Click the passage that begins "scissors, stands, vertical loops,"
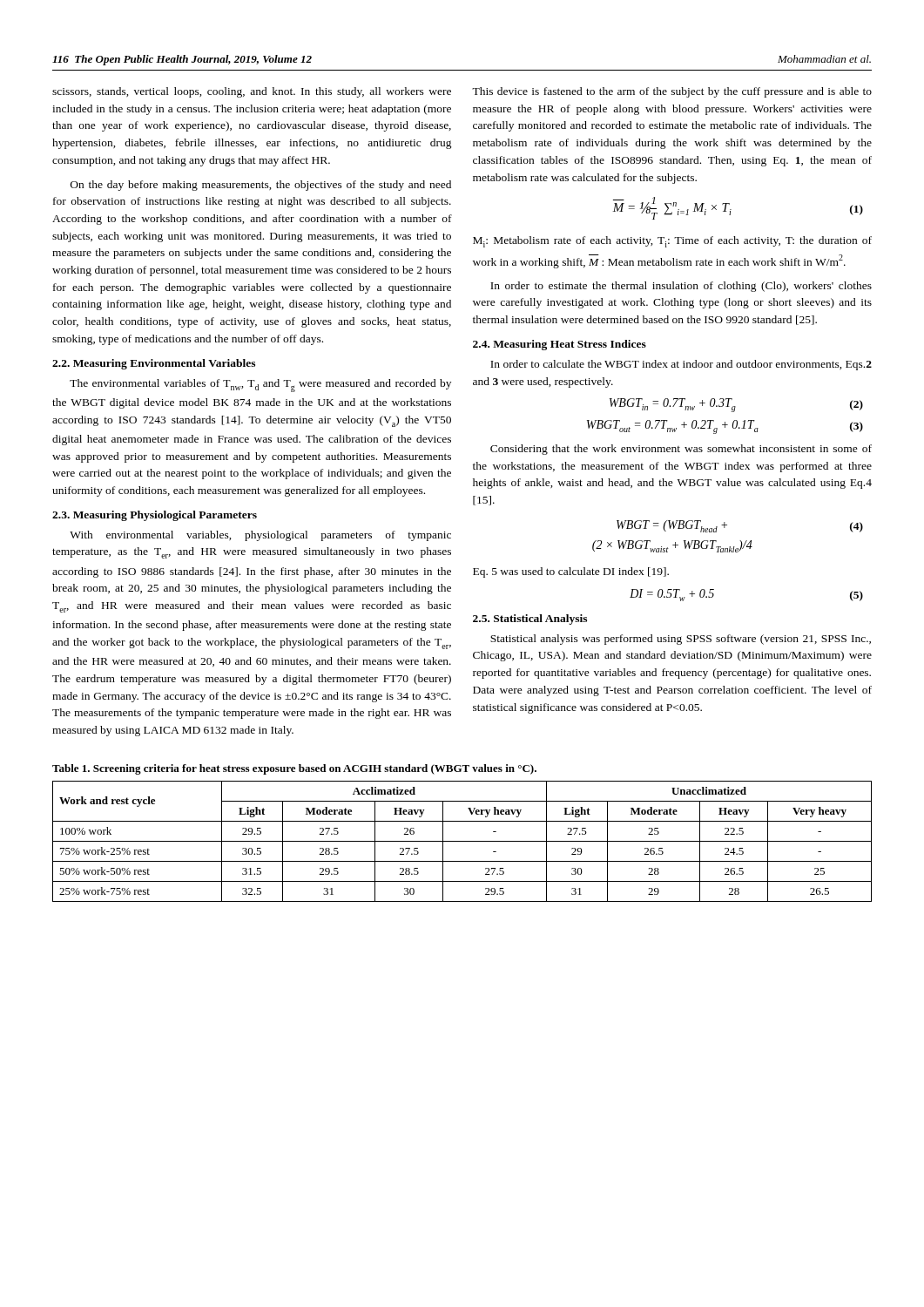 click(252, 126)
